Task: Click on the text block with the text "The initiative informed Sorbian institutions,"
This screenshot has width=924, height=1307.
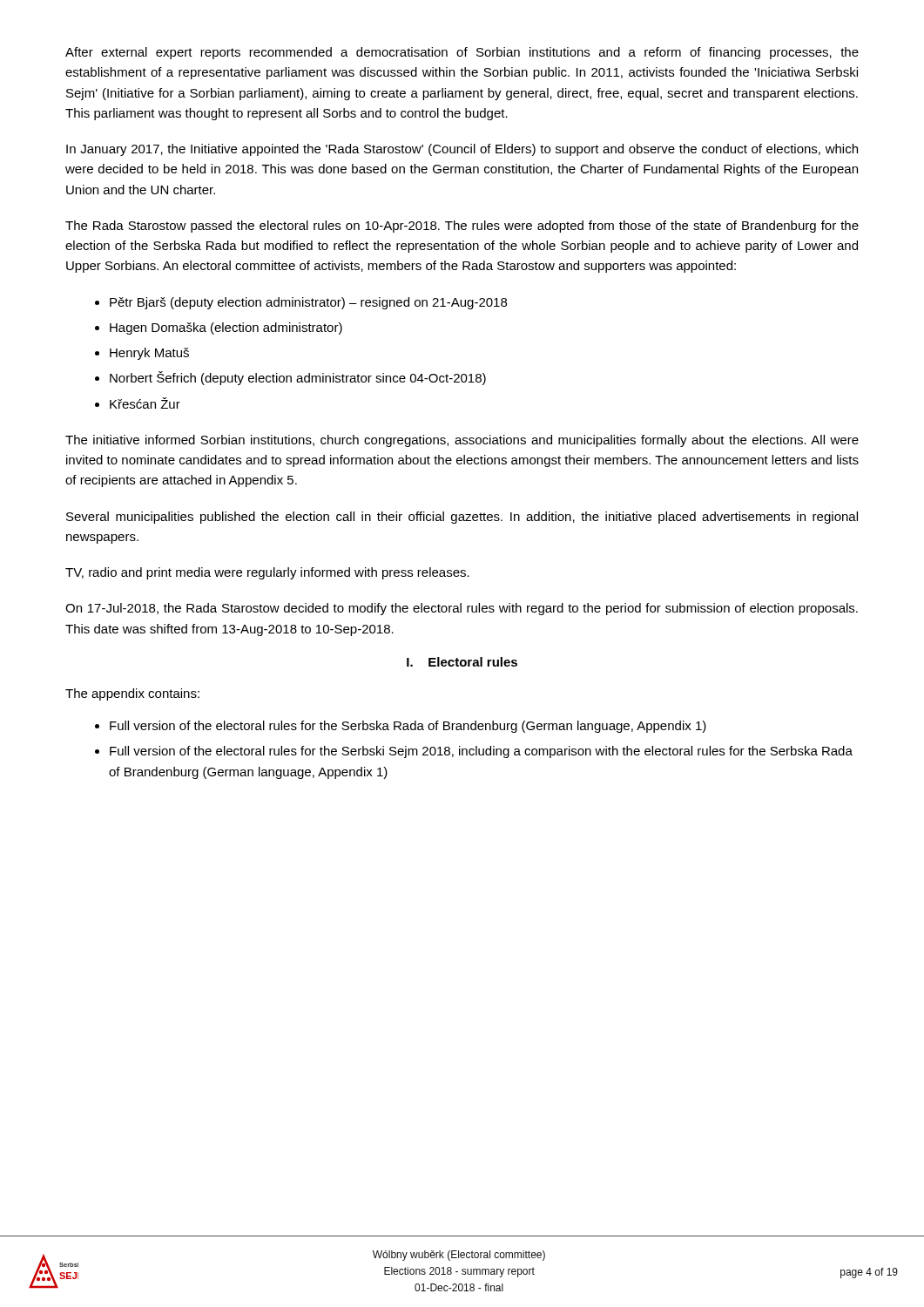Action: (462, 460)
